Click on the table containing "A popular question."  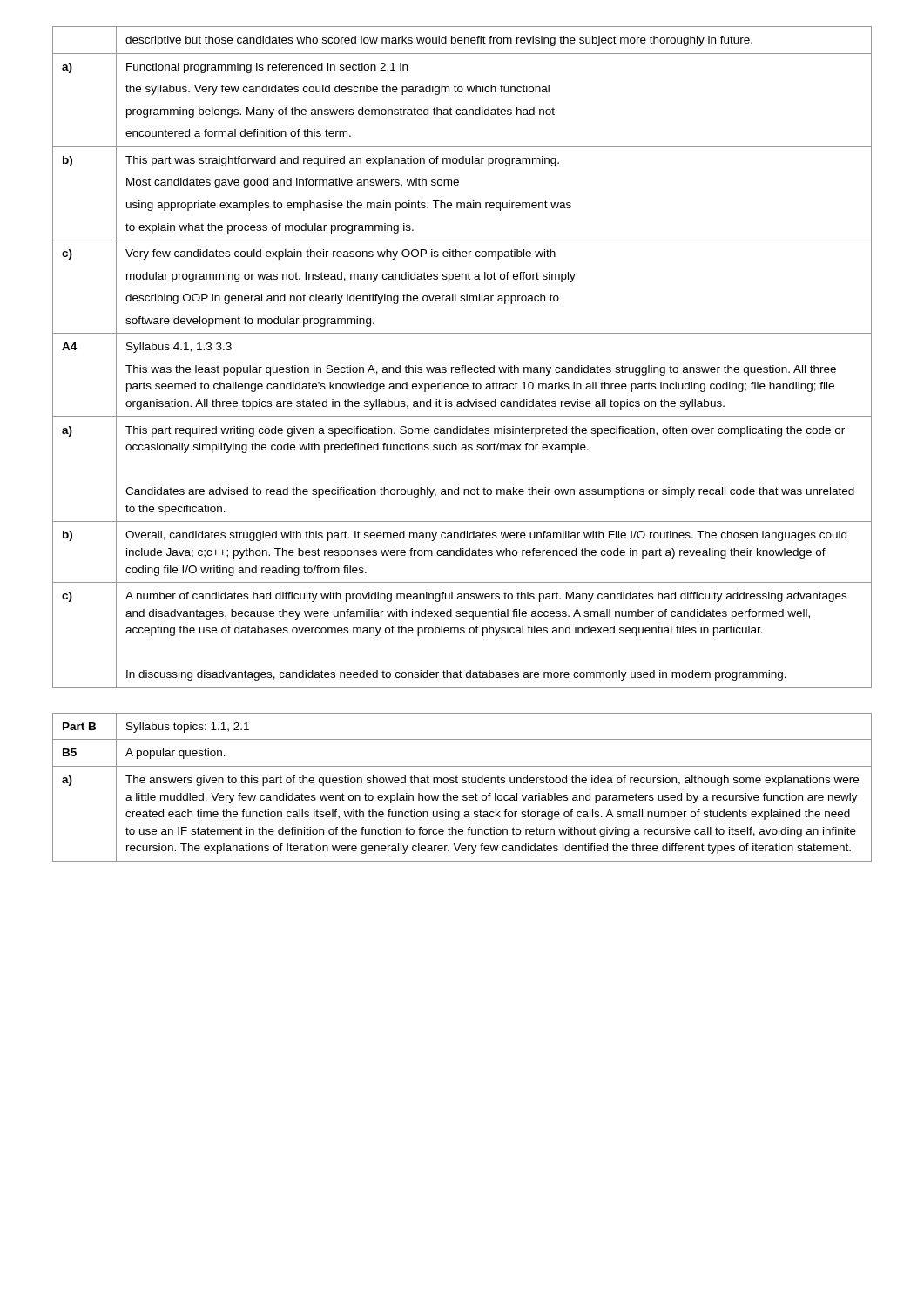point(462,787)
